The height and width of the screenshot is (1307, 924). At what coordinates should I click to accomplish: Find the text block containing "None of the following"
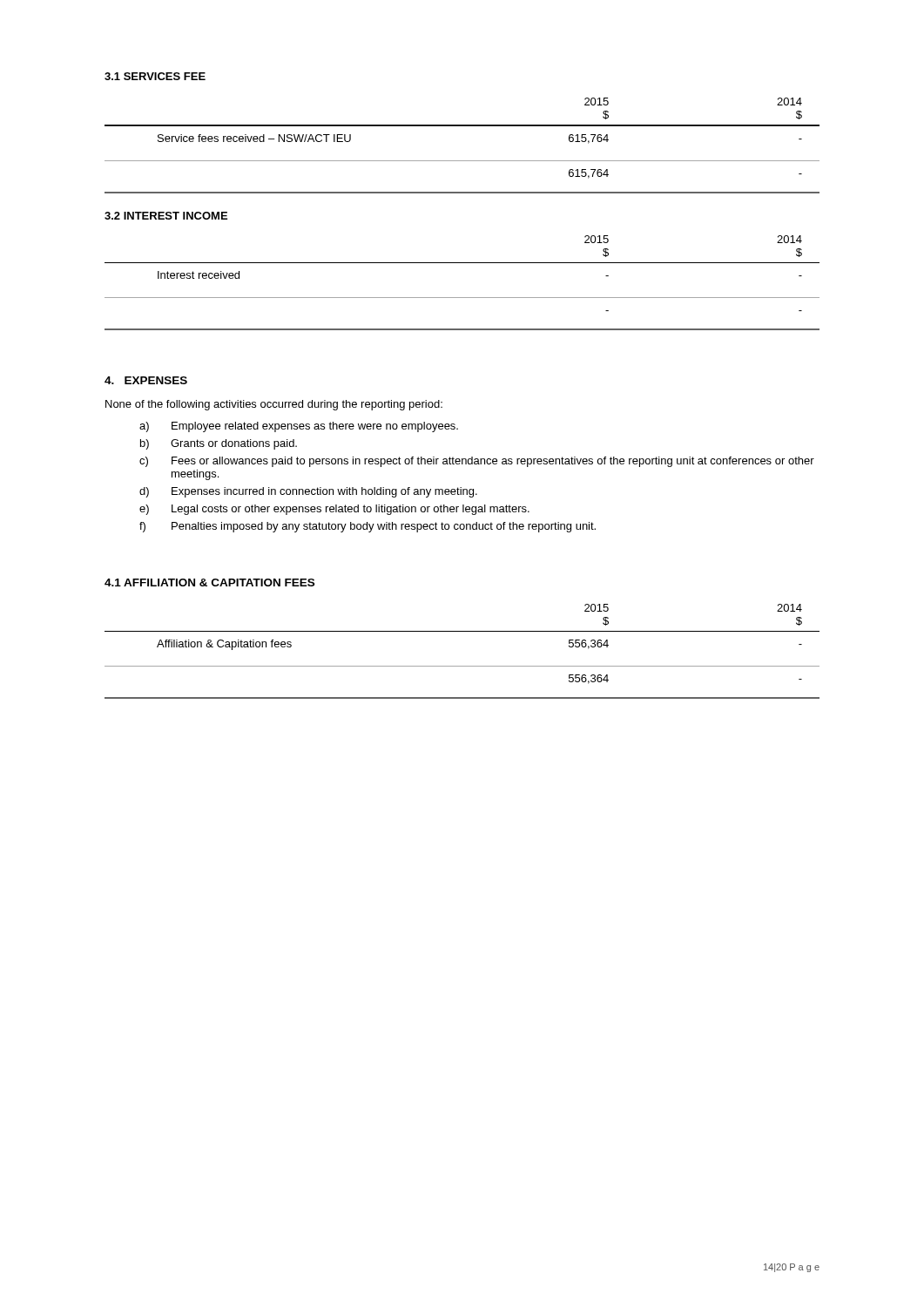tap(274, 404)
